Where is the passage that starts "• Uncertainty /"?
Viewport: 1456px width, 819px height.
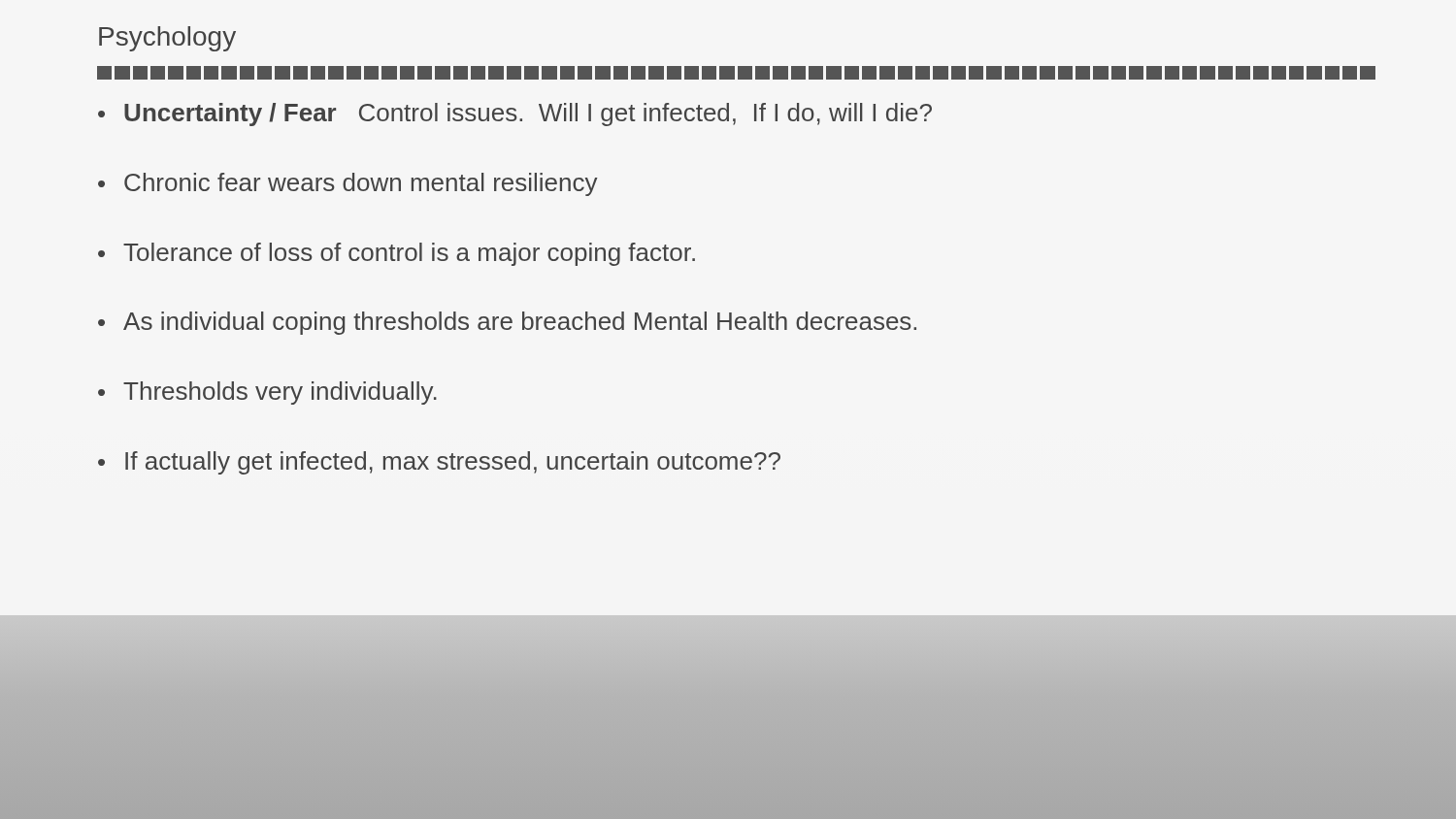(x=515, y=113)
